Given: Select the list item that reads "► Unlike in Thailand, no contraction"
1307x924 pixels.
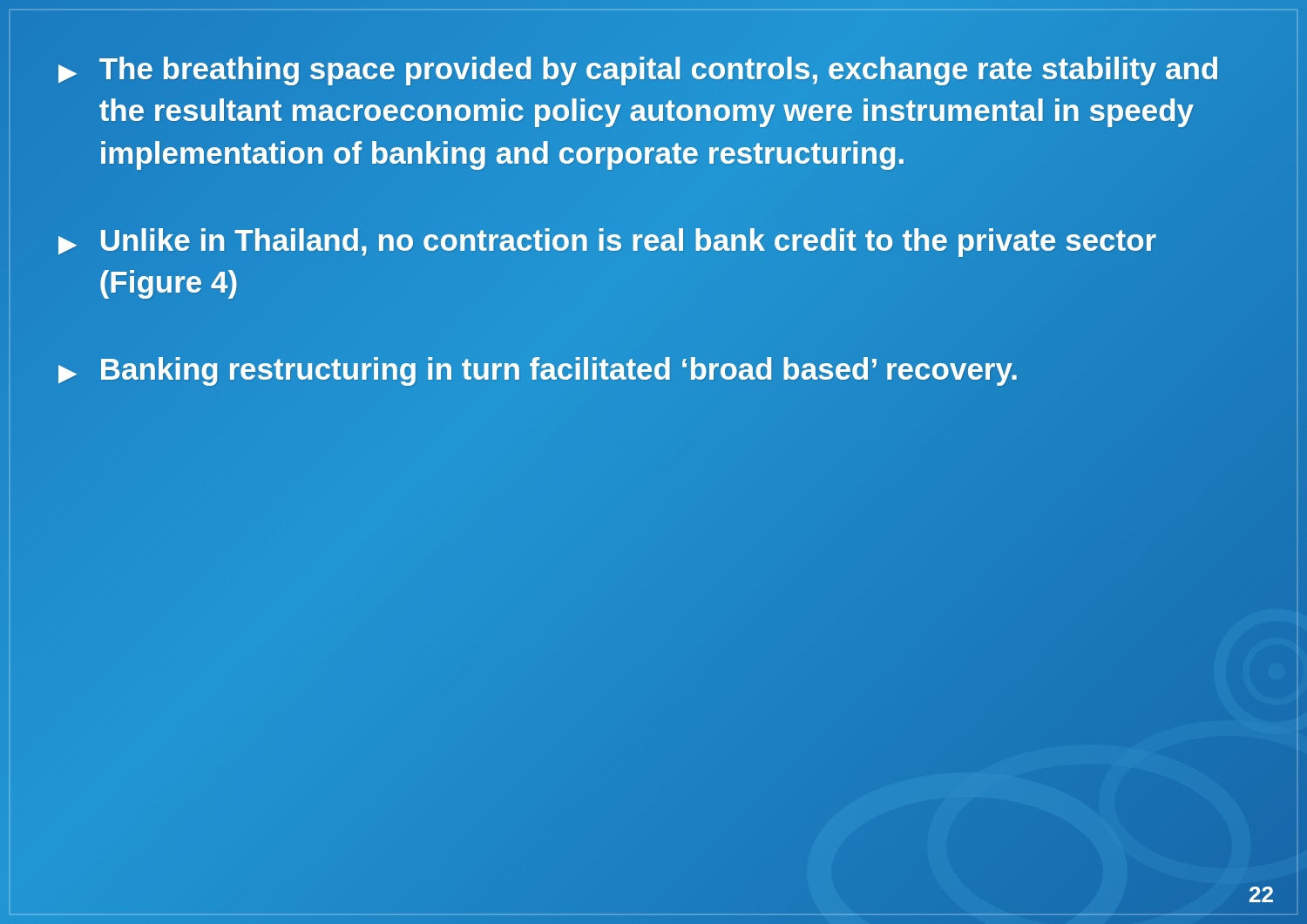Looking at the screenshot, I should click(654, 261).
